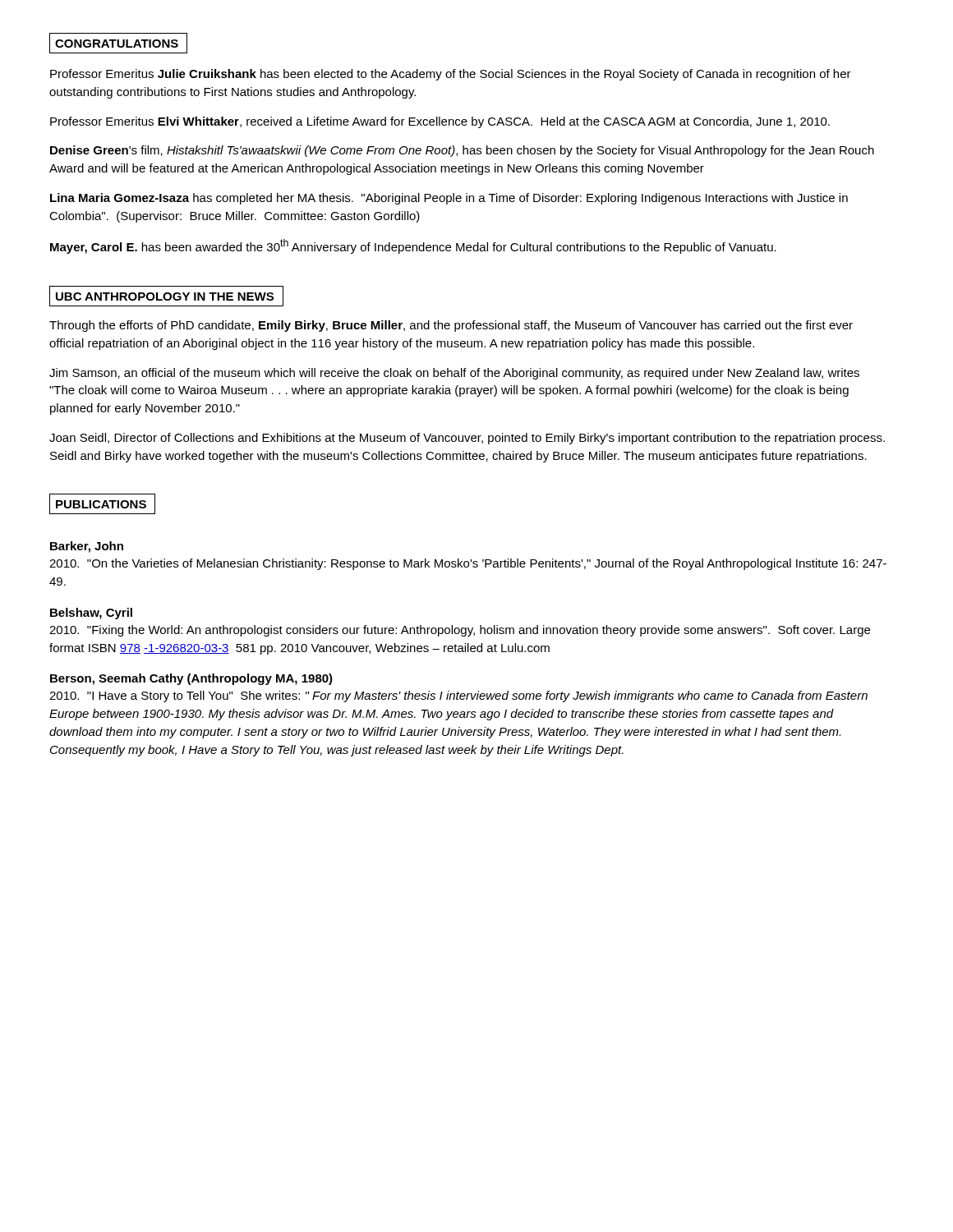The image size is (953, 1232).
Task: Locate the text block containing "Denise Green's film, Histakshitl Ts'awaatskwii (We Come"
Action: coord(462,159)
